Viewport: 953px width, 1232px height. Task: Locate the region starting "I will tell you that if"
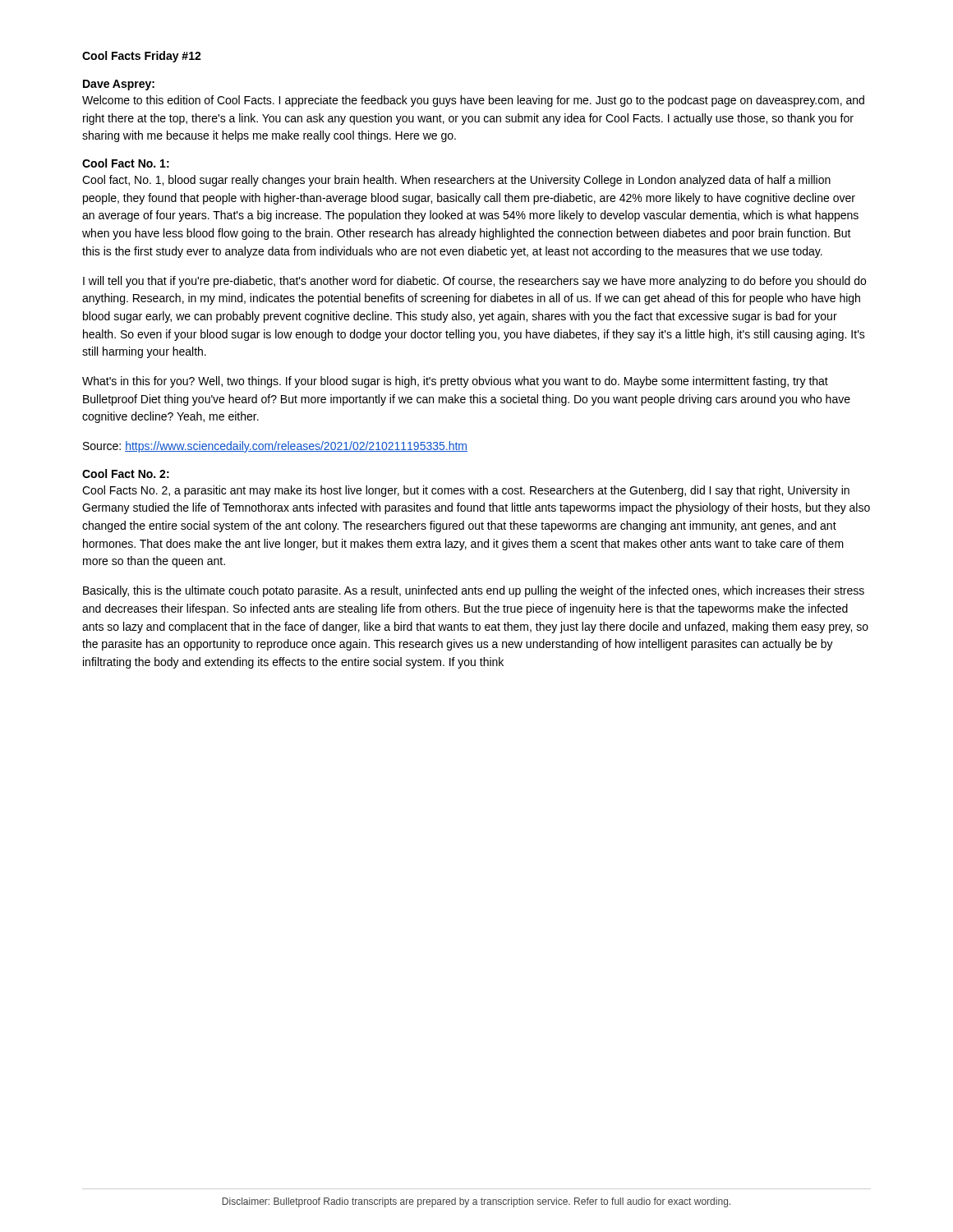pos(474,316)
